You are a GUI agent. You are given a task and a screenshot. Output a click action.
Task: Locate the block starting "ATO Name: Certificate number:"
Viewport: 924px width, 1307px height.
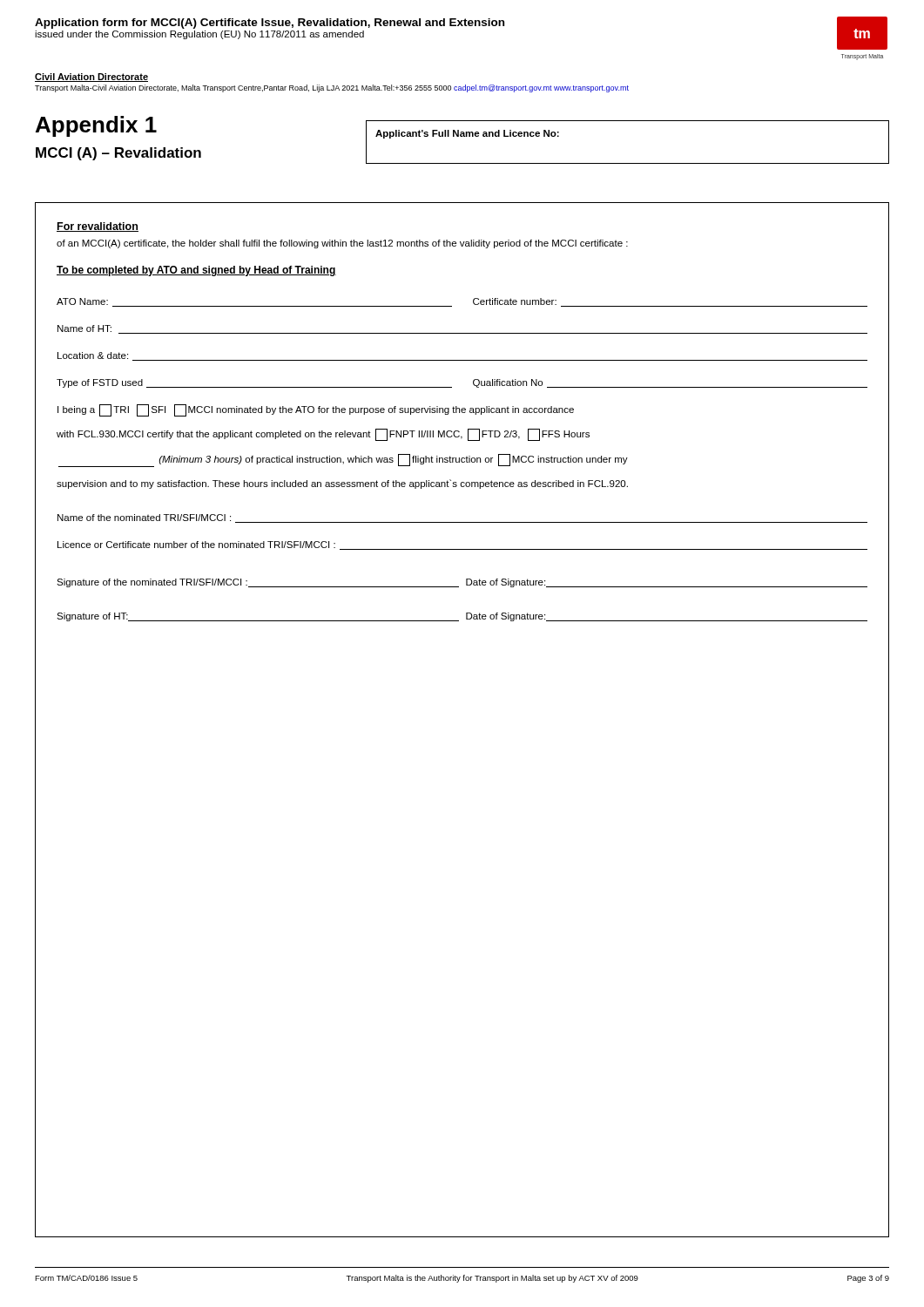point(462,300)
